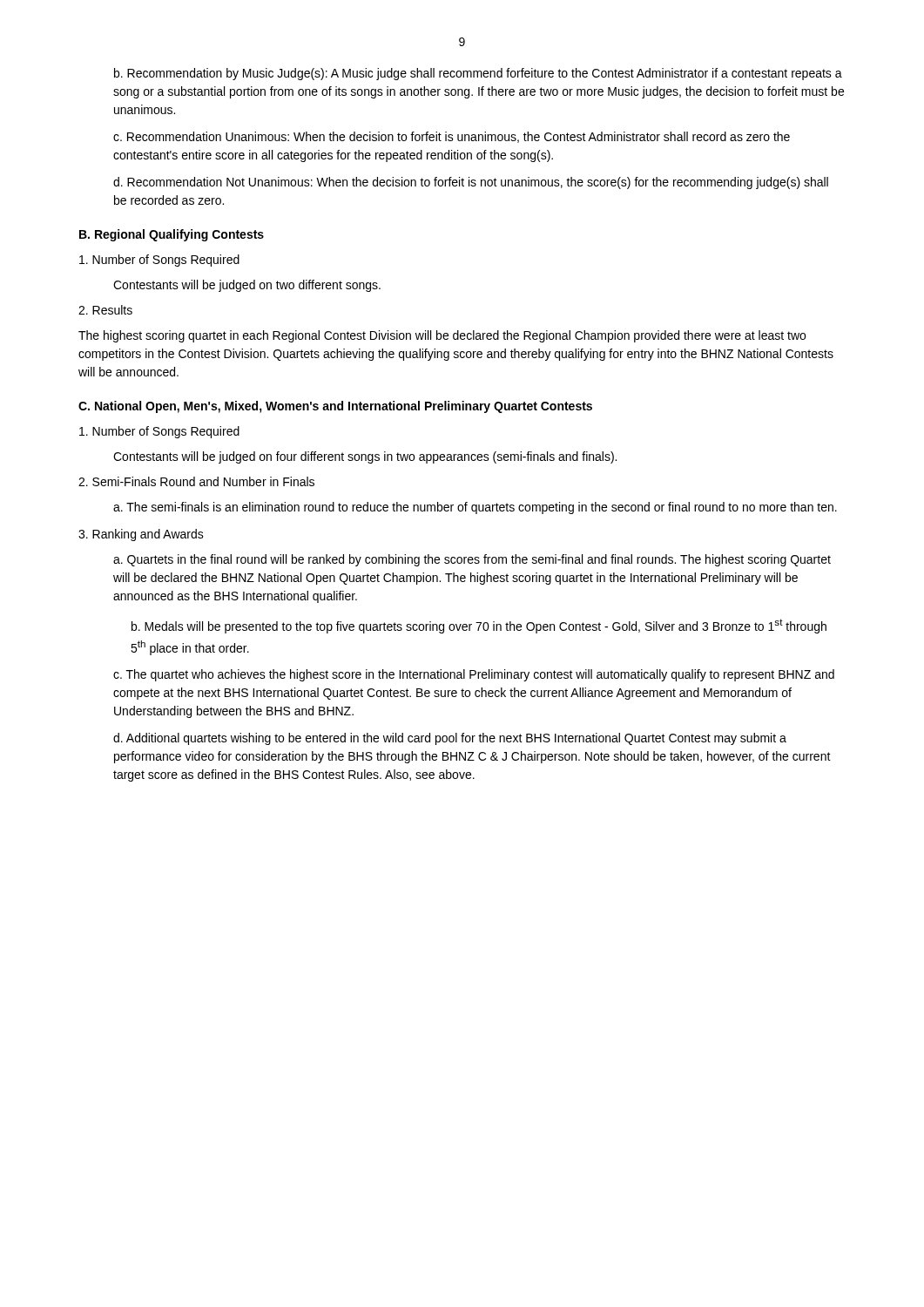Find the block on this page that starts "d. Additional quartets wishing to"
924x1307 pixels.
click(472, 757)
